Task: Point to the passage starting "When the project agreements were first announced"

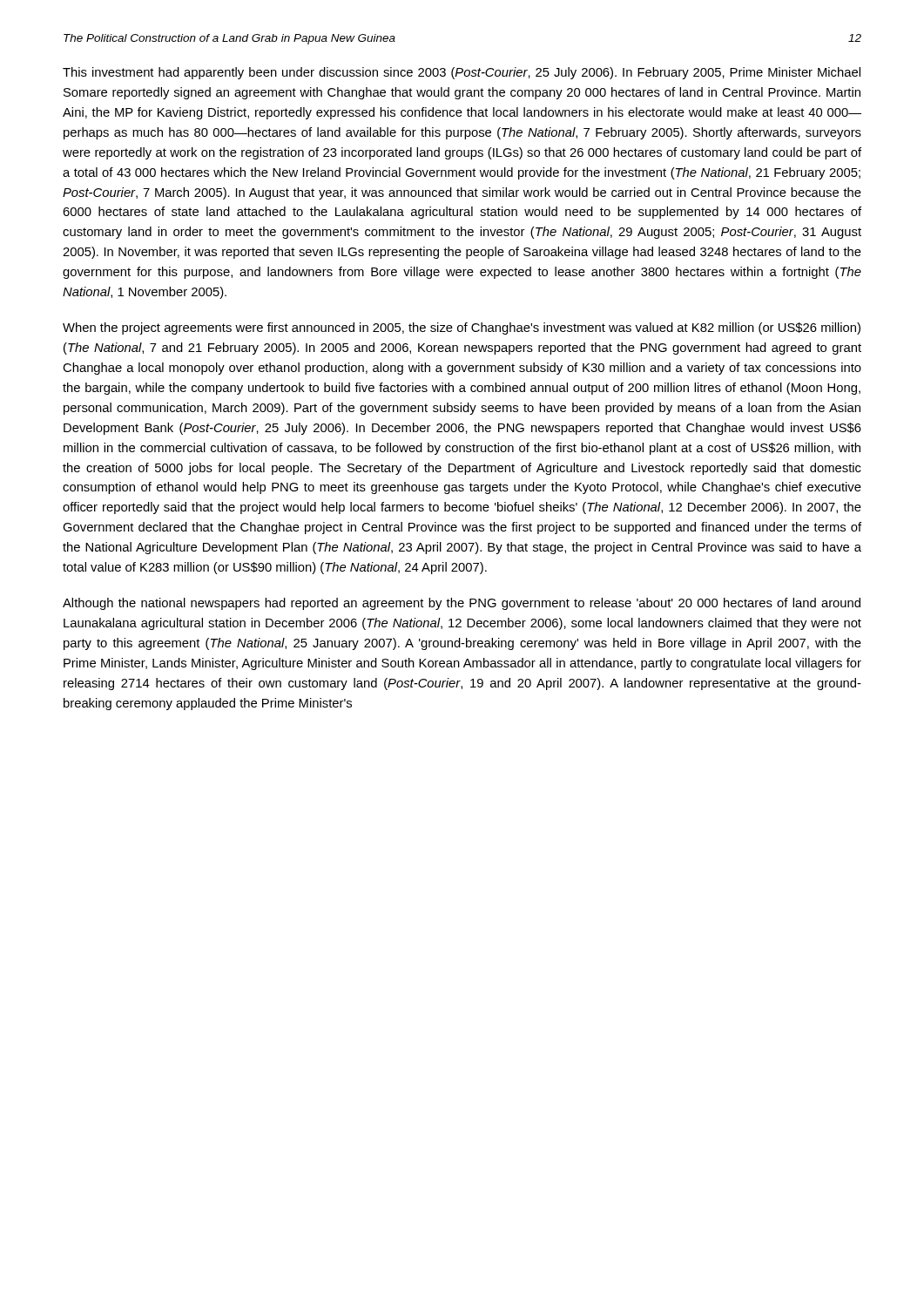Action: pyautogui.click(x=462, y=448)
